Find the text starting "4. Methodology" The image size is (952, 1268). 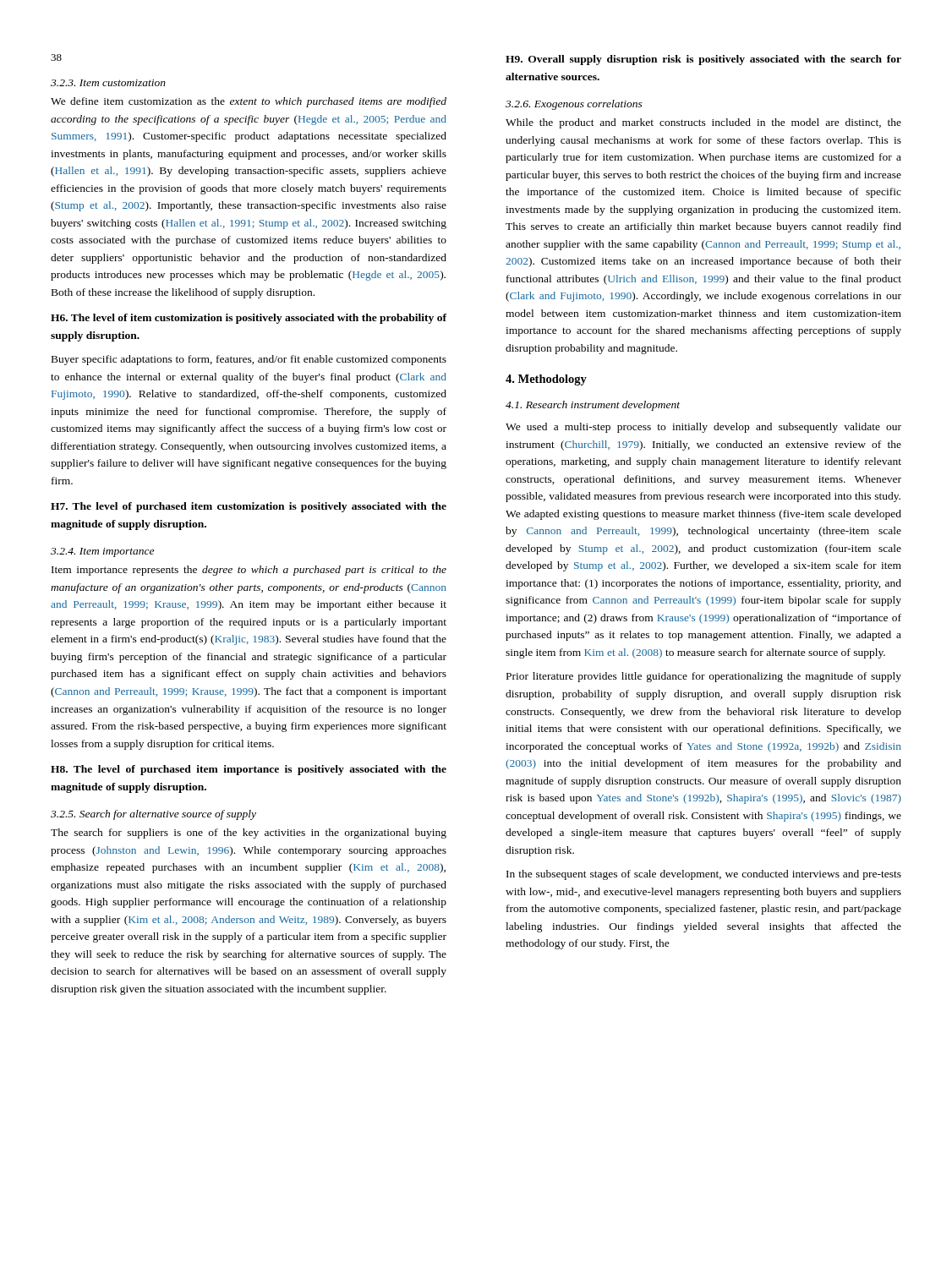pos(546,379)
